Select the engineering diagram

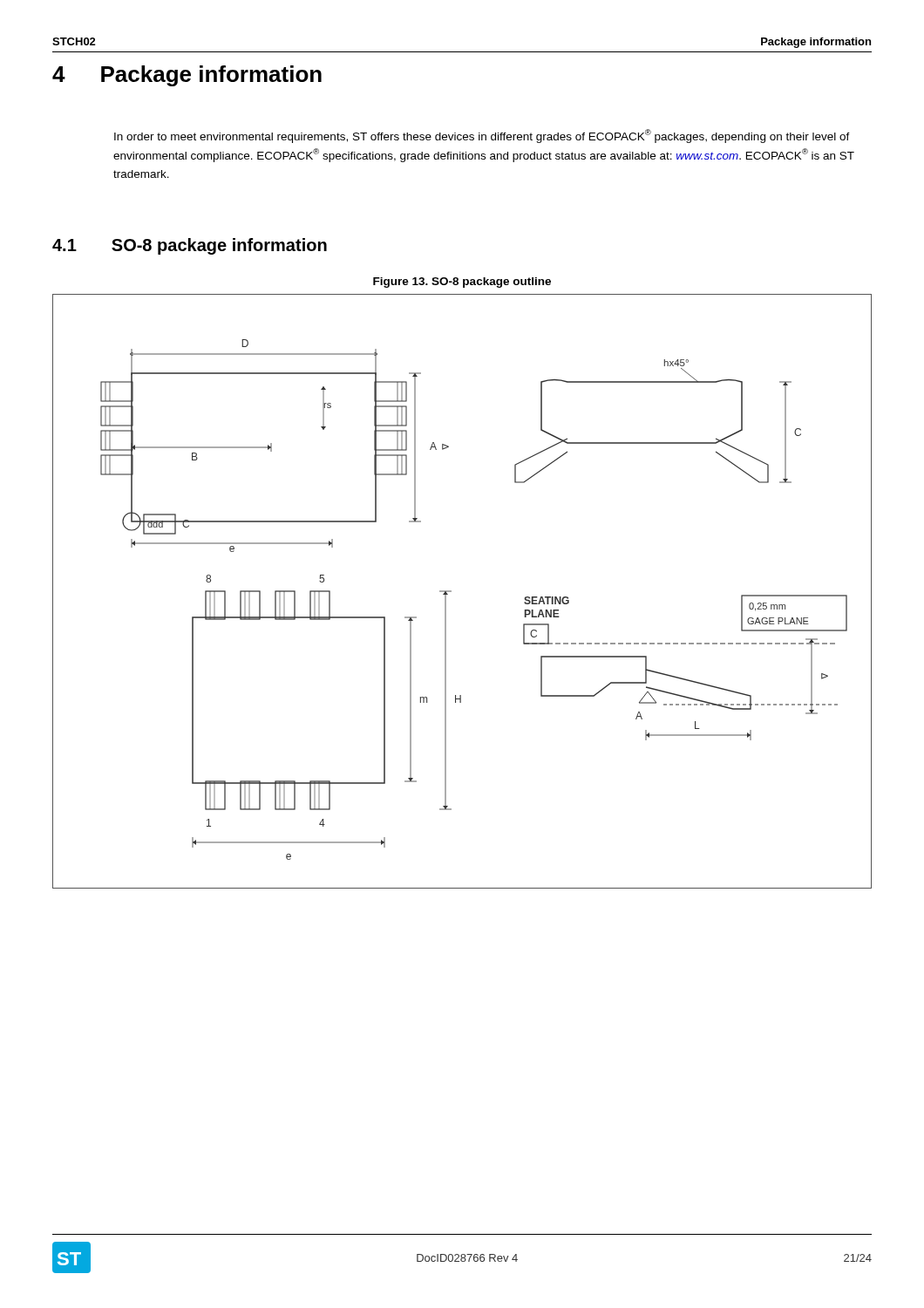pyautogui.click(x=462, y=591)
